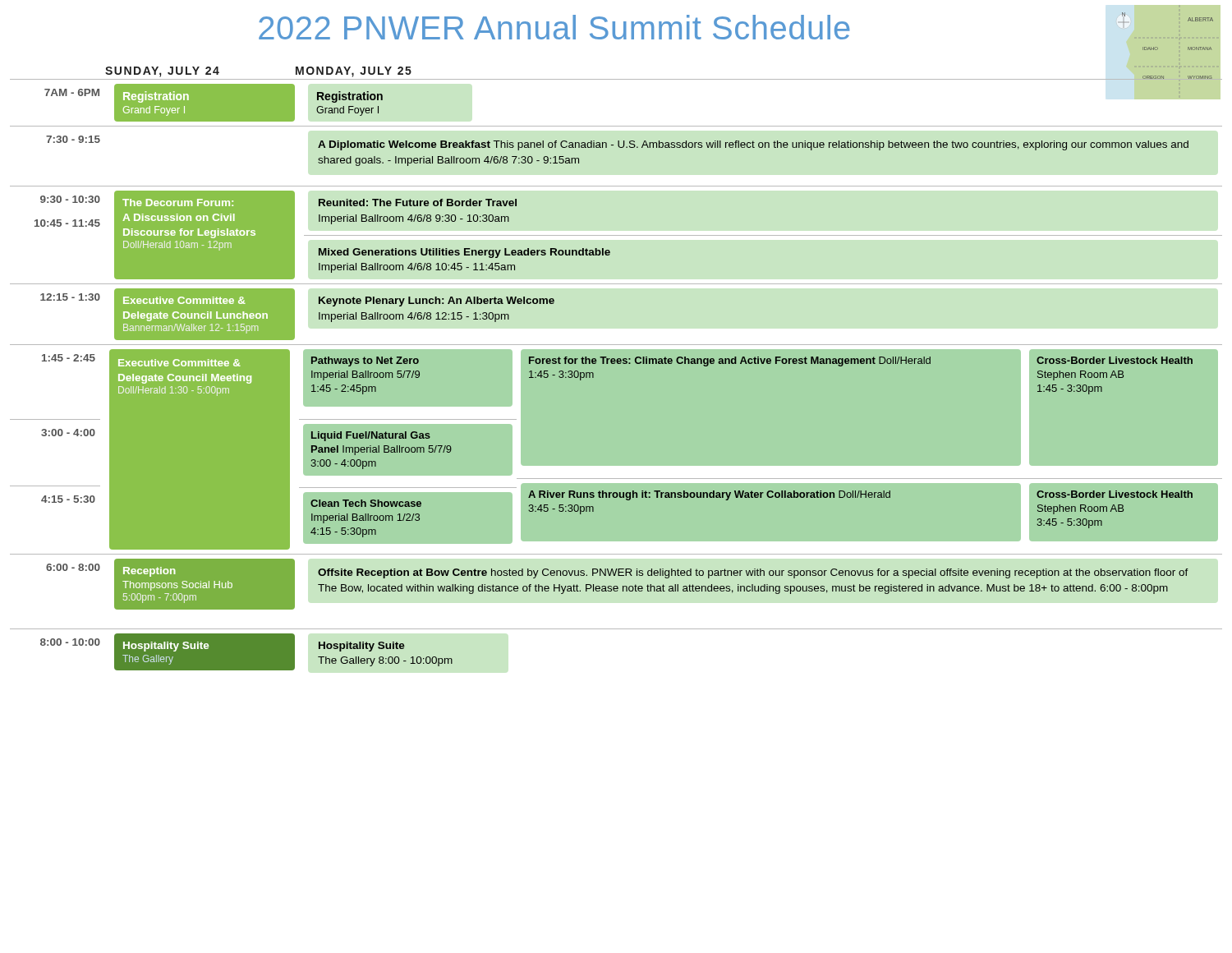Point to the text block starting "7AM - 6PM"
This screenshot has width=1232, height=953.
(72, 92)
